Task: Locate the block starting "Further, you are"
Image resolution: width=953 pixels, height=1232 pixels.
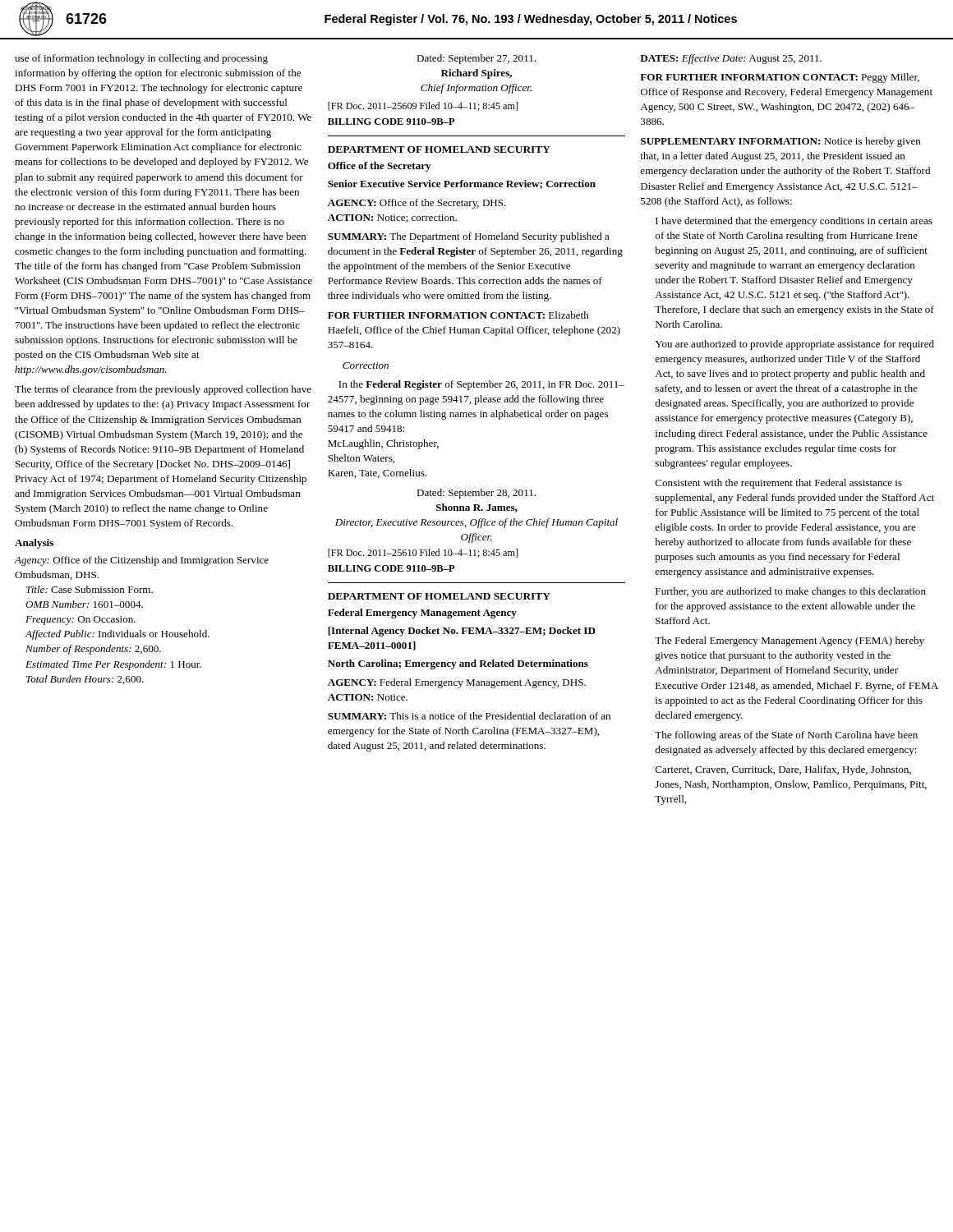Action: coord(790,606)
